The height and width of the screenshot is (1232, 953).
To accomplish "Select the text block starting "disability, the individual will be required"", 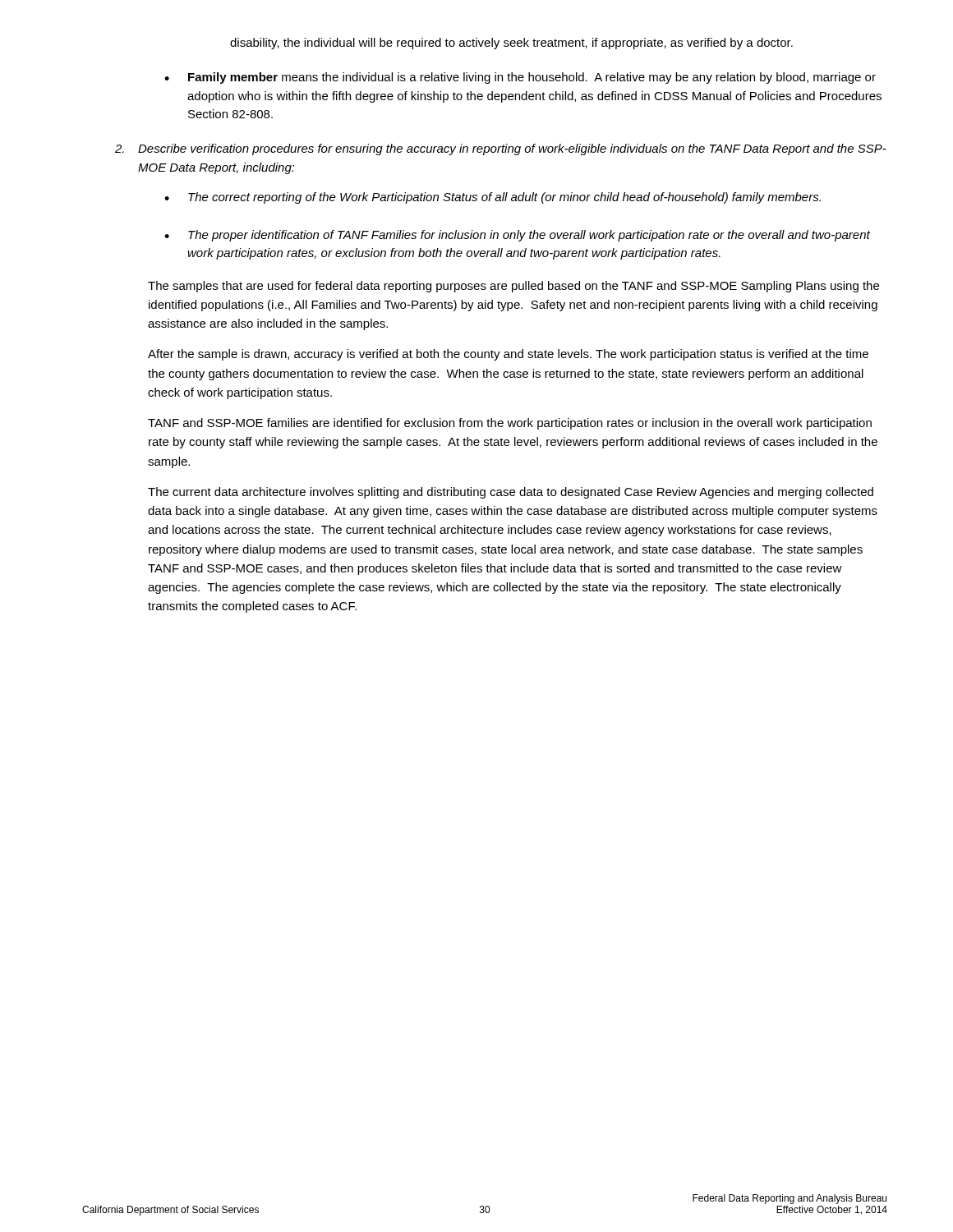I will 512,42.
